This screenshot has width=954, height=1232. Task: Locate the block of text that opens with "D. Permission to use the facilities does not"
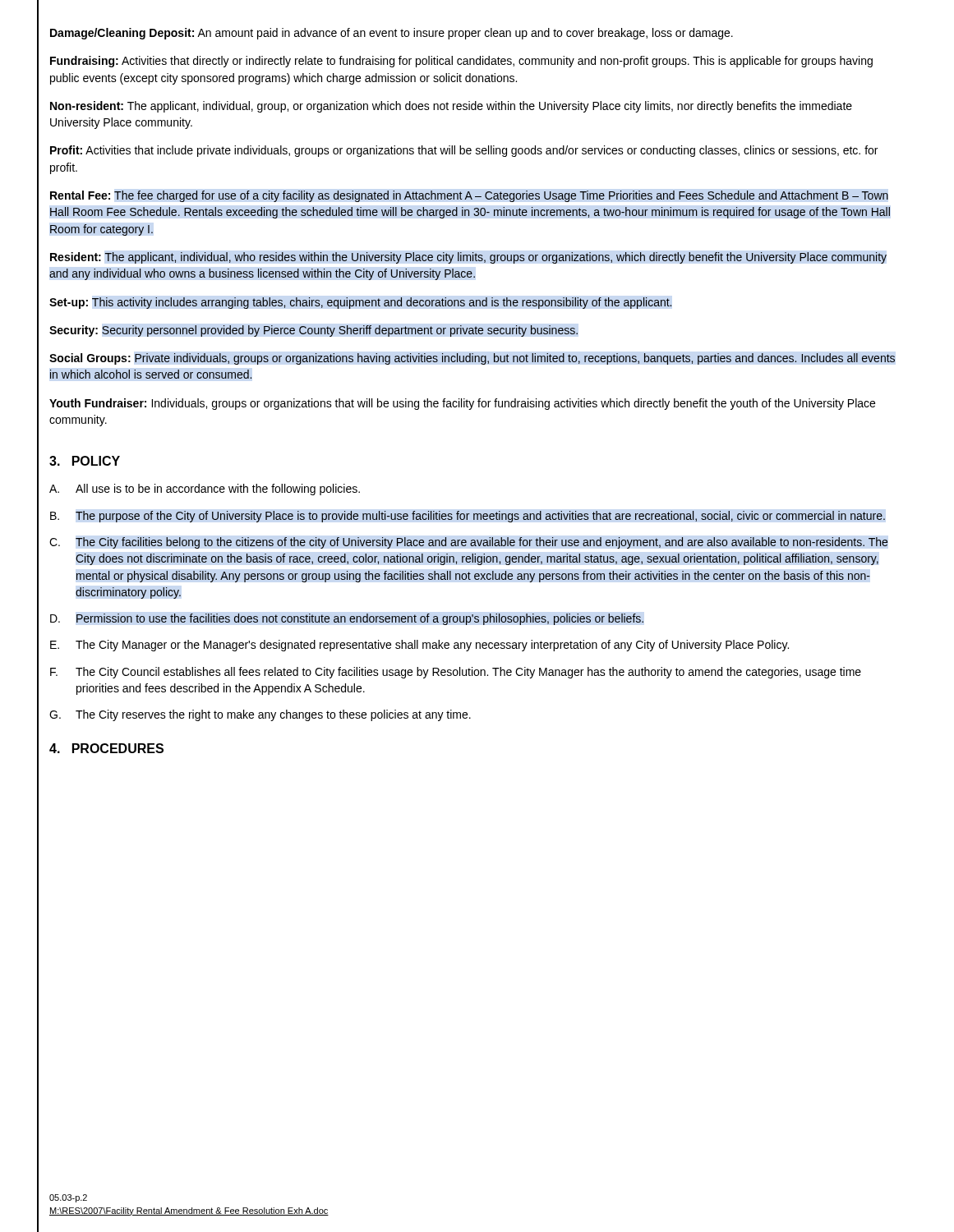[x=477, y=619]
